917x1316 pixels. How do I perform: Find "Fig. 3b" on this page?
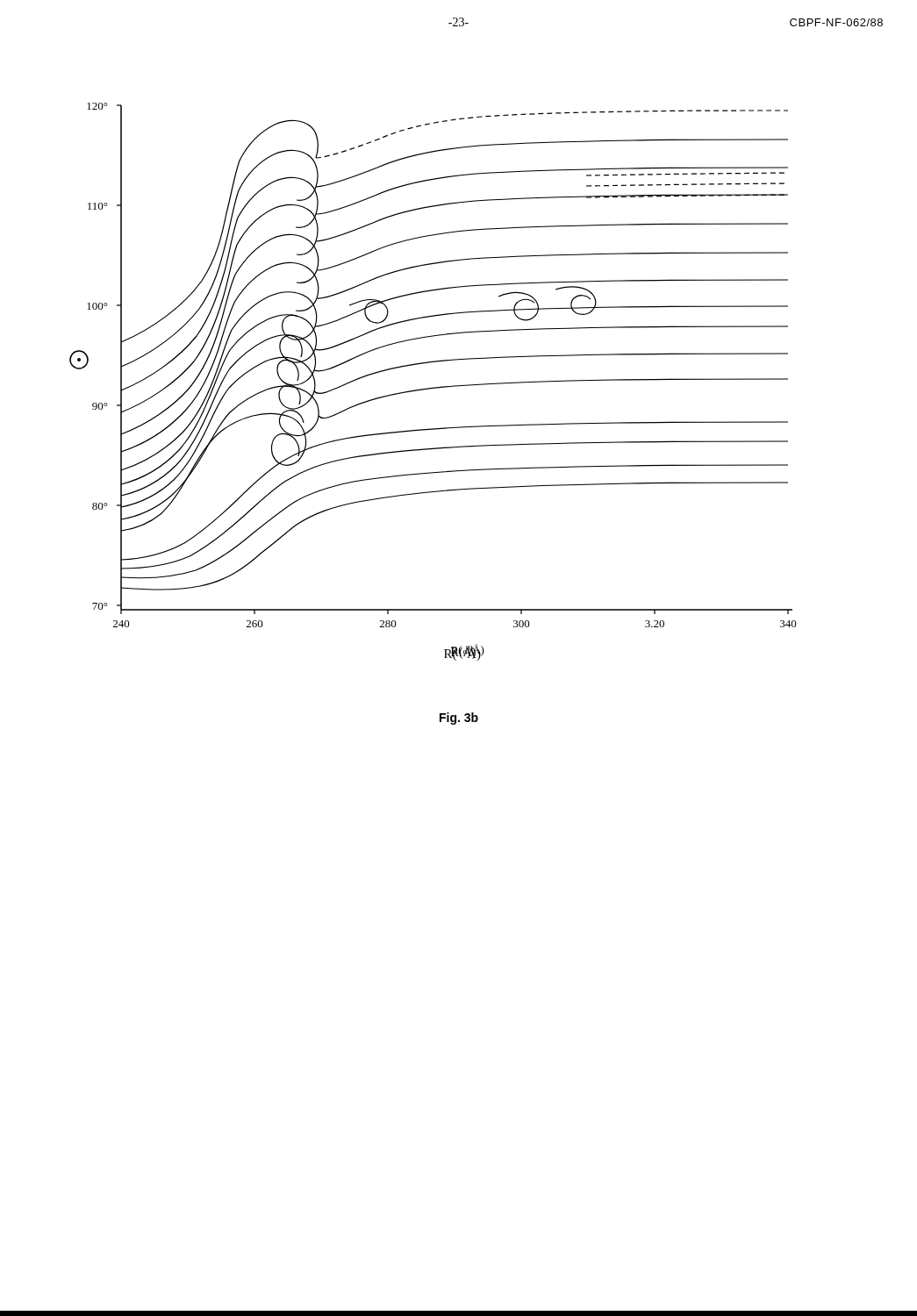(x=458, y=718)
